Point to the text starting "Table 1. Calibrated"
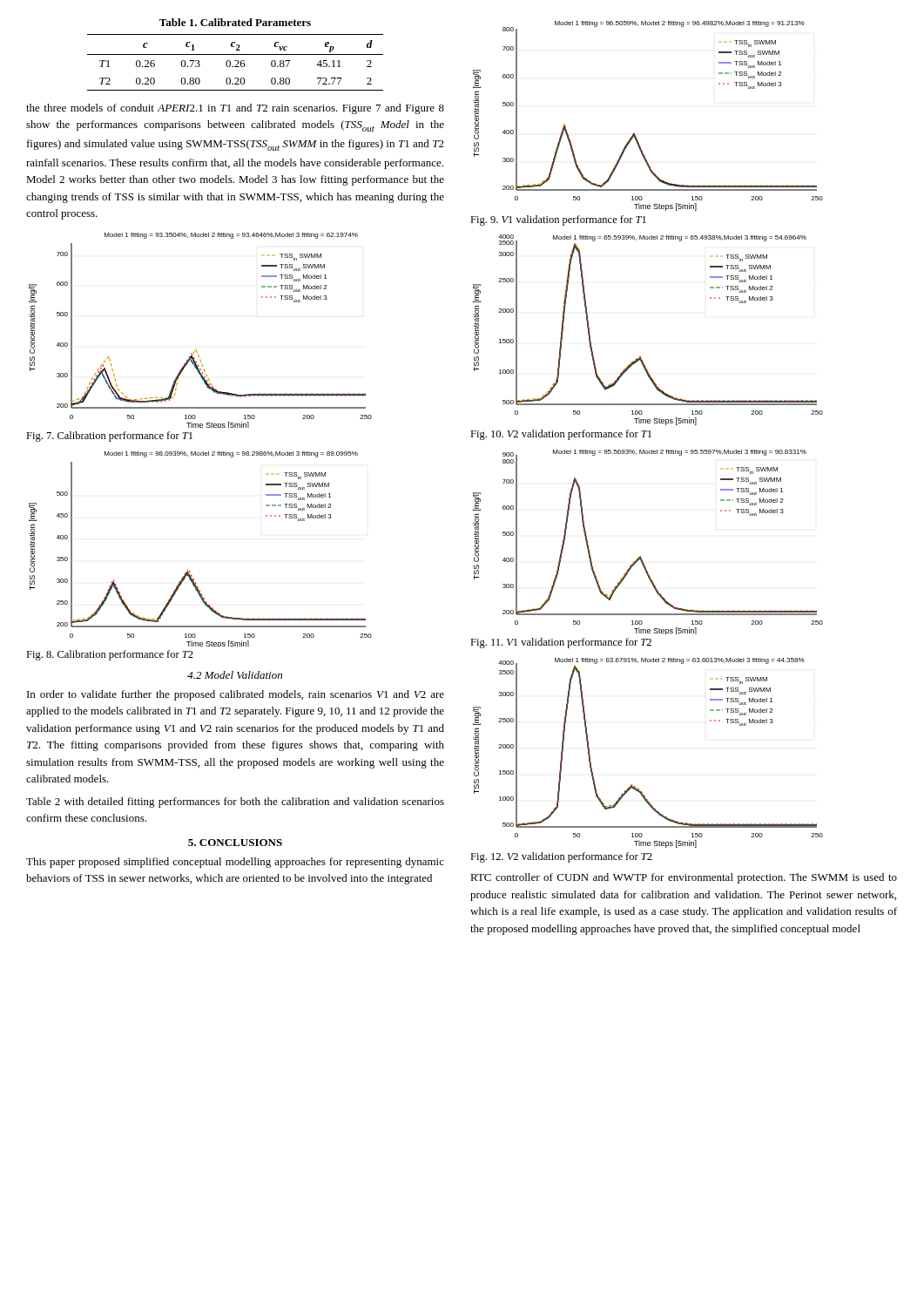The height and width of the screenshot is (1307, 924). (x=235, y=22)
